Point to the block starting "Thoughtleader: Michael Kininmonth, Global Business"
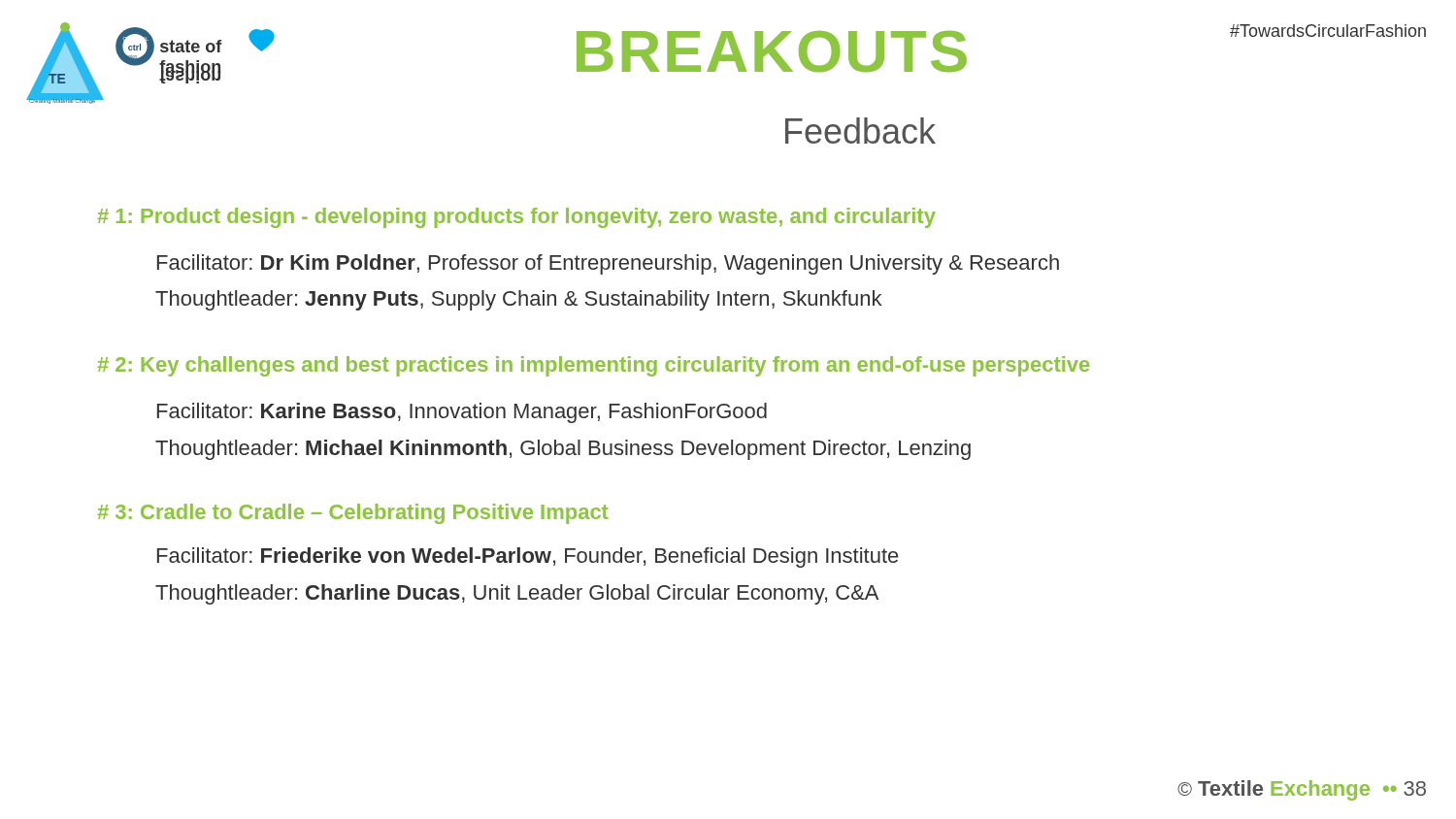 pyautogui.click(x=564, y=448)
